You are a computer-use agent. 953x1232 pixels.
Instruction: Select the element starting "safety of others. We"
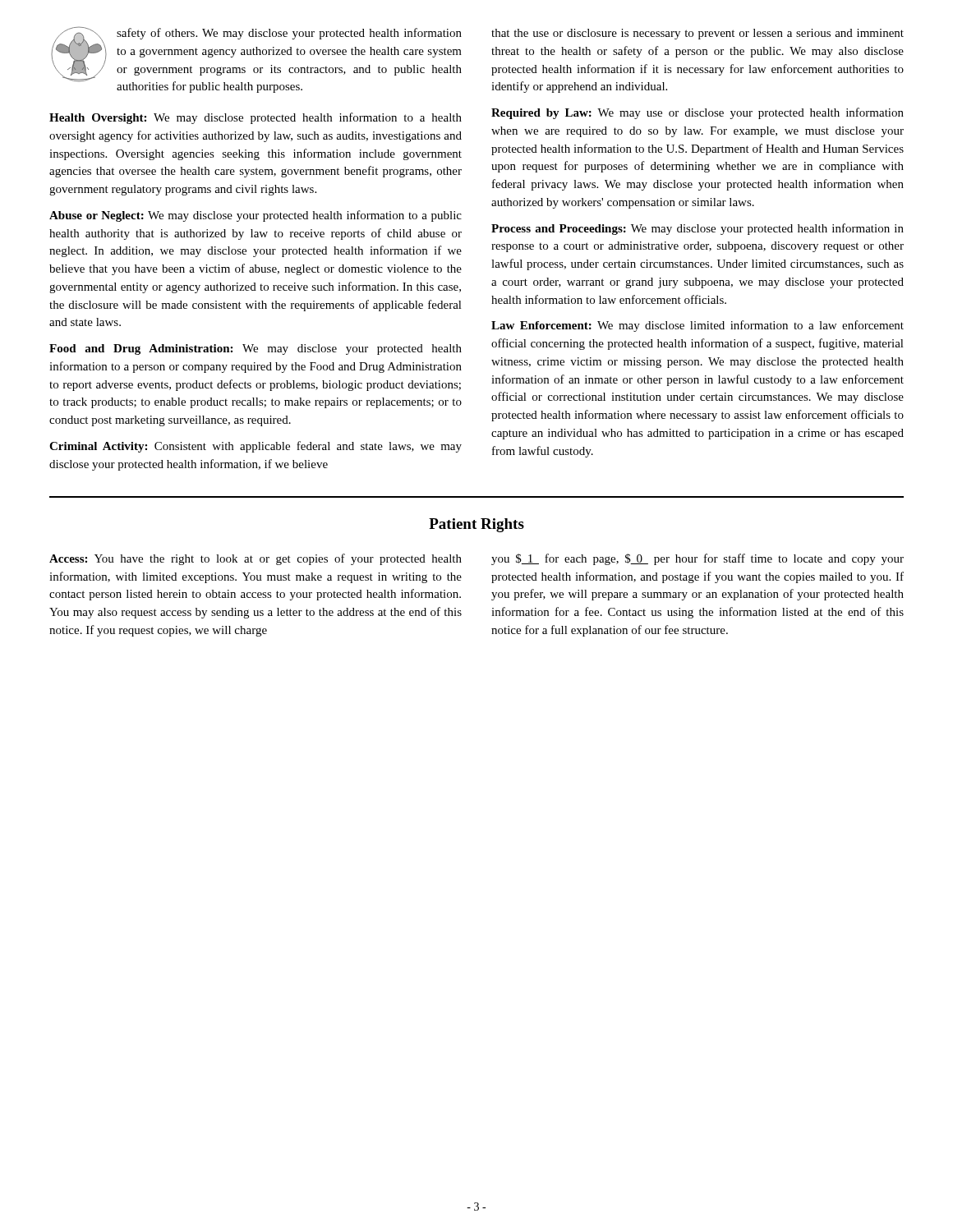click(289, 60)
